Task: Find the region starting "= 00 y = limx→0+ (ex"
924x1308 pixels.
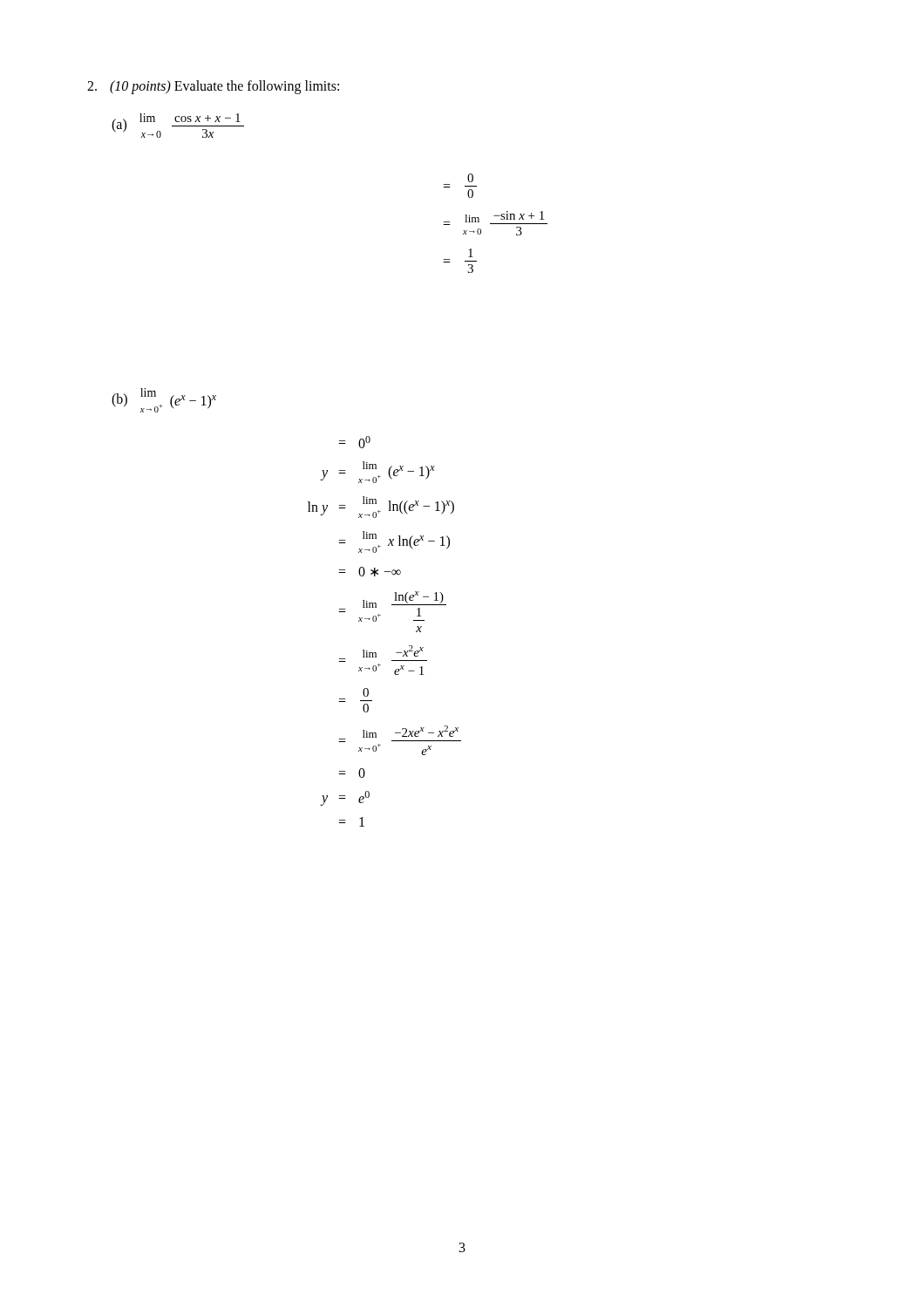Action: point(374,632)
